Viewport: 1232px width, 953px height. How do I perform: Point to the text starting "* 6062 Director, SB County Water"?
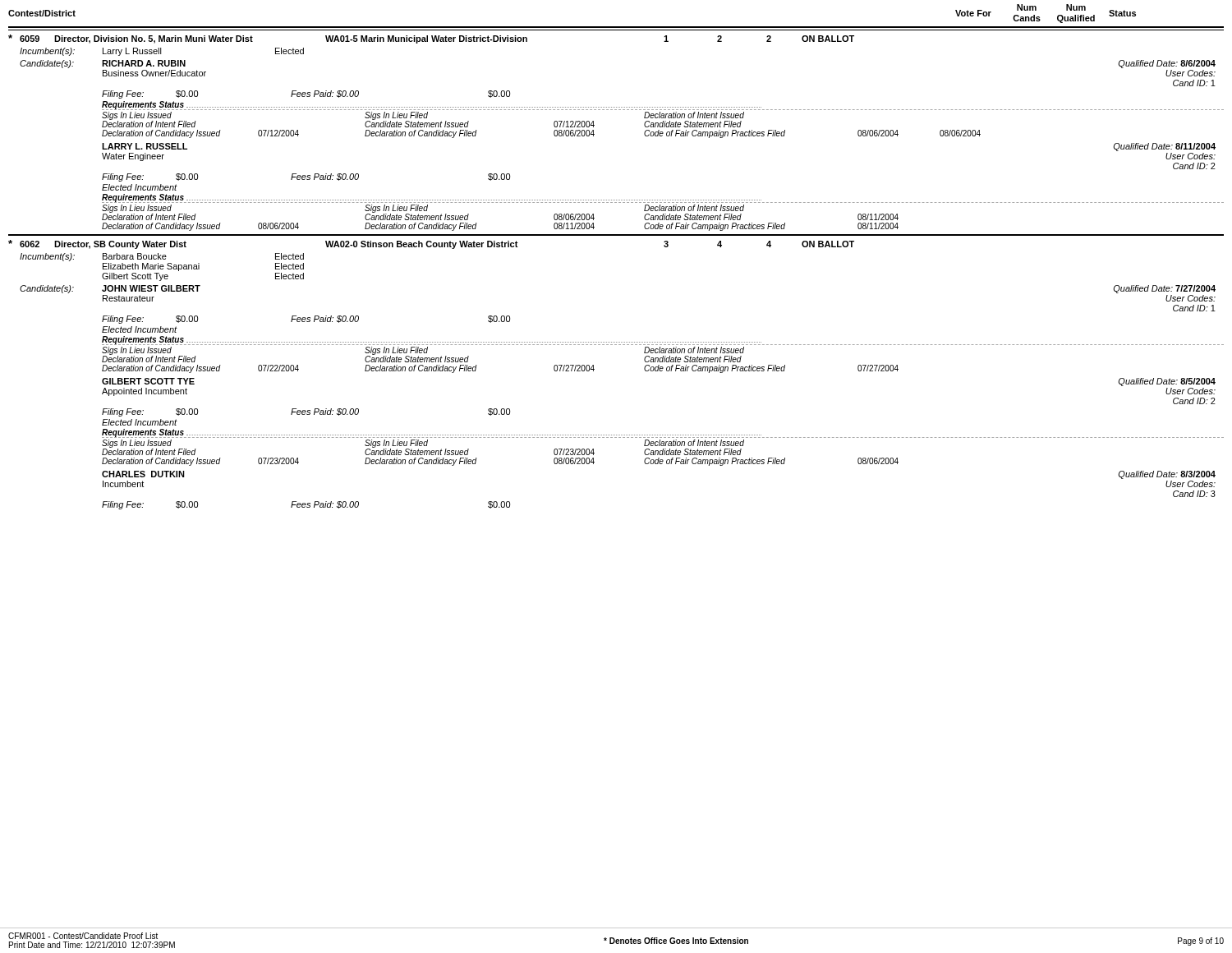[x=462, y=244]
